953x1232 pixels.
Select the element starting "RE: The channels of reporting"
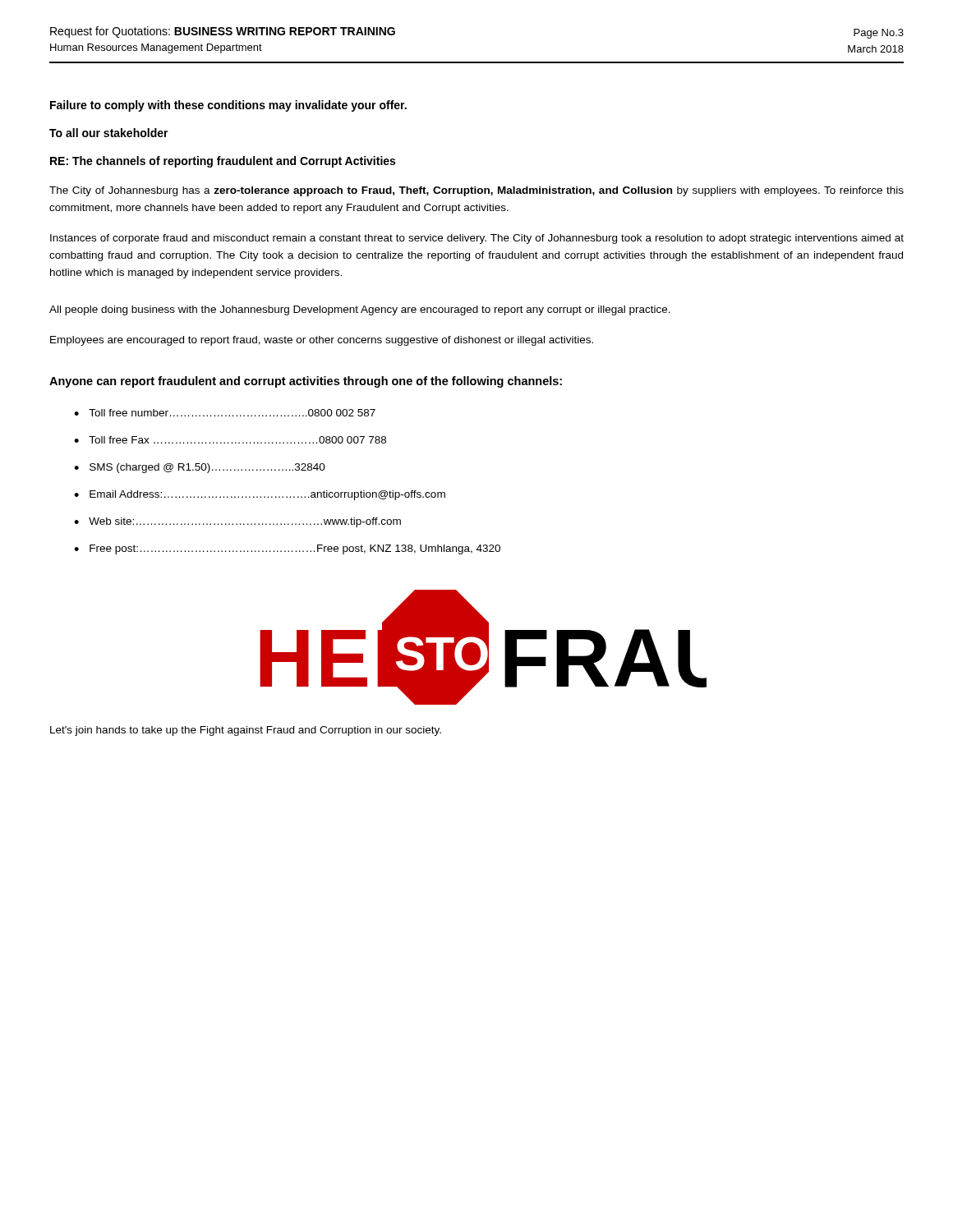click(223, 161)
